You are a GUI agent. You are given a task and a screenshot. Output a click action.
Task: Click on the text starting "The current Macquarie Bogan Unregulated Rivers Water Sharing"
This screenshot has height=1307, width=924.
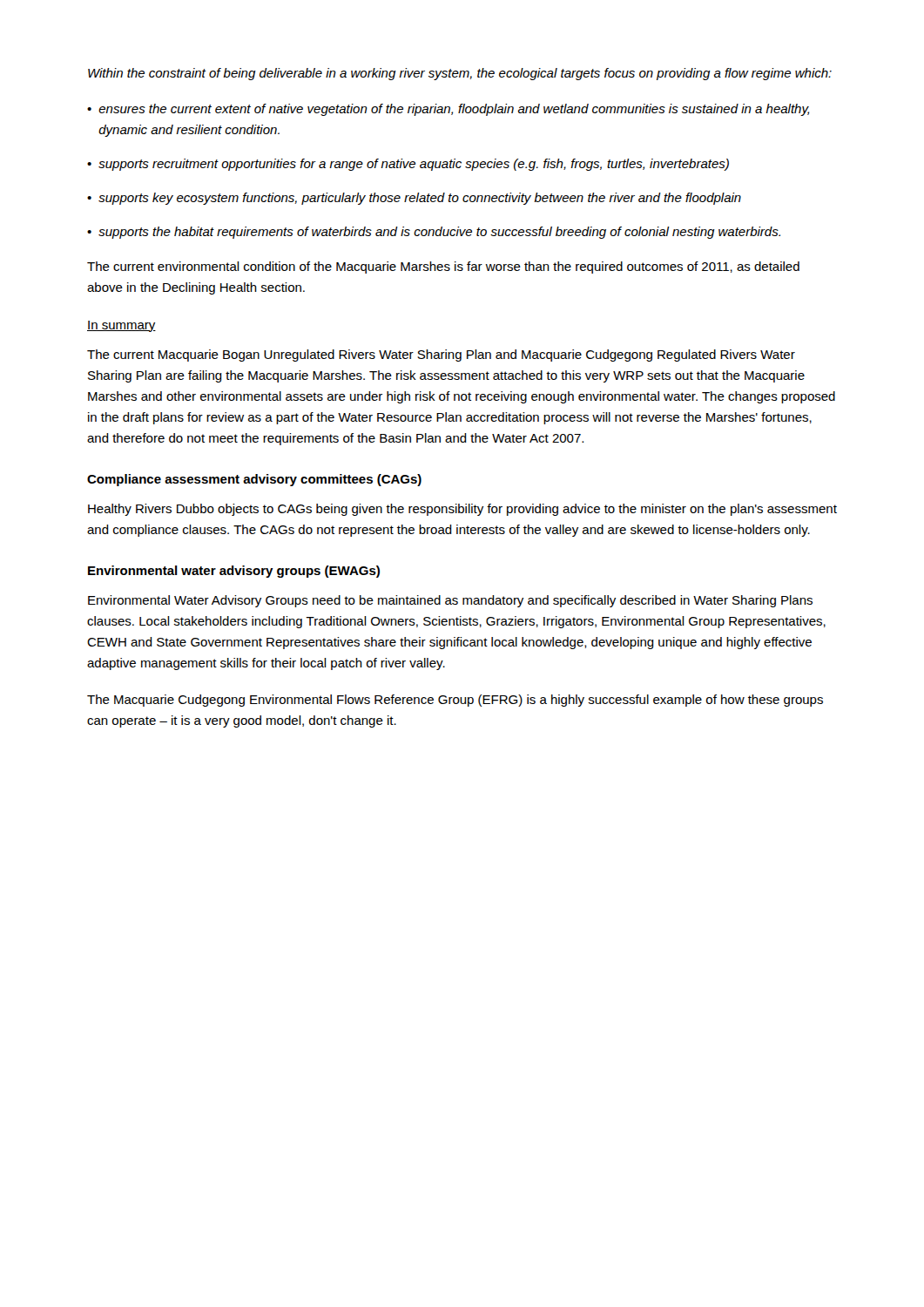[x=461, y=396]
